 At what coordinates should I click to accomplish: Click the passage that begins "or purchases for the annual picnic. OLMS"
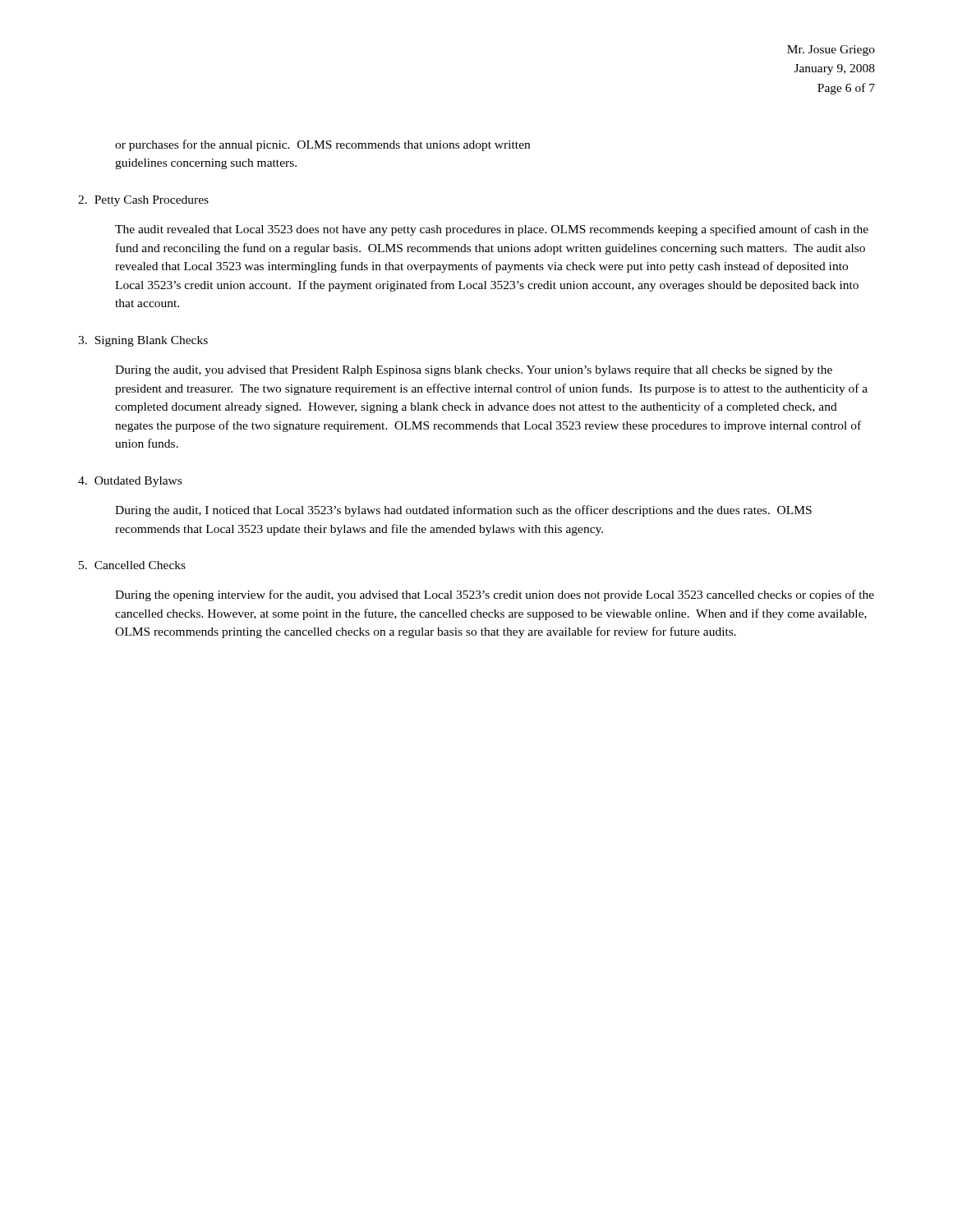(323, 153)
